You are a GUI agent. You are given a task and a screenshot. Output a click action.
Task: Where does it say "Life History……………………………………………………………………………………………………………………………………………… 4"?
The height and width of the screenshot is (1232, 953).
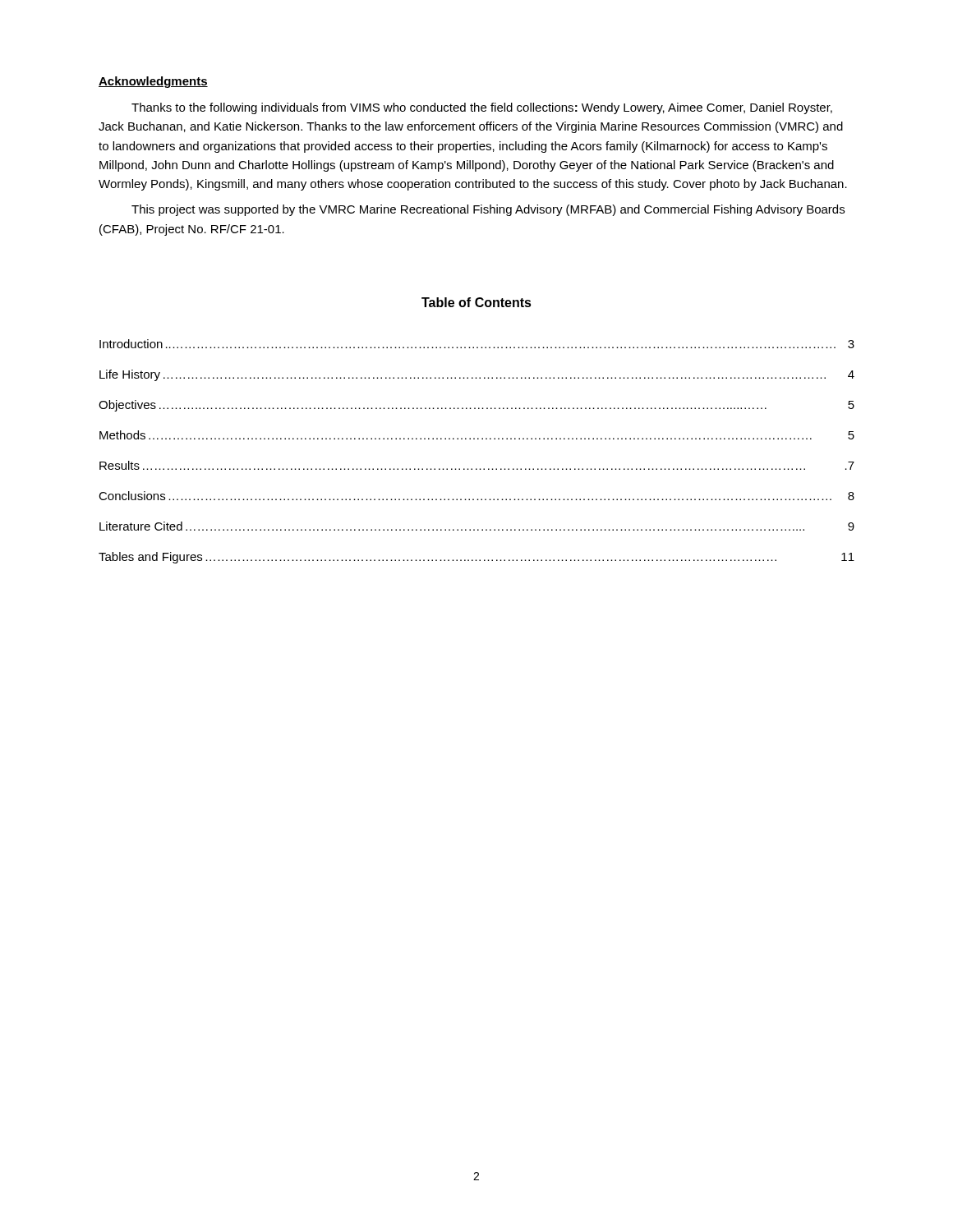[x=476, y=374]
